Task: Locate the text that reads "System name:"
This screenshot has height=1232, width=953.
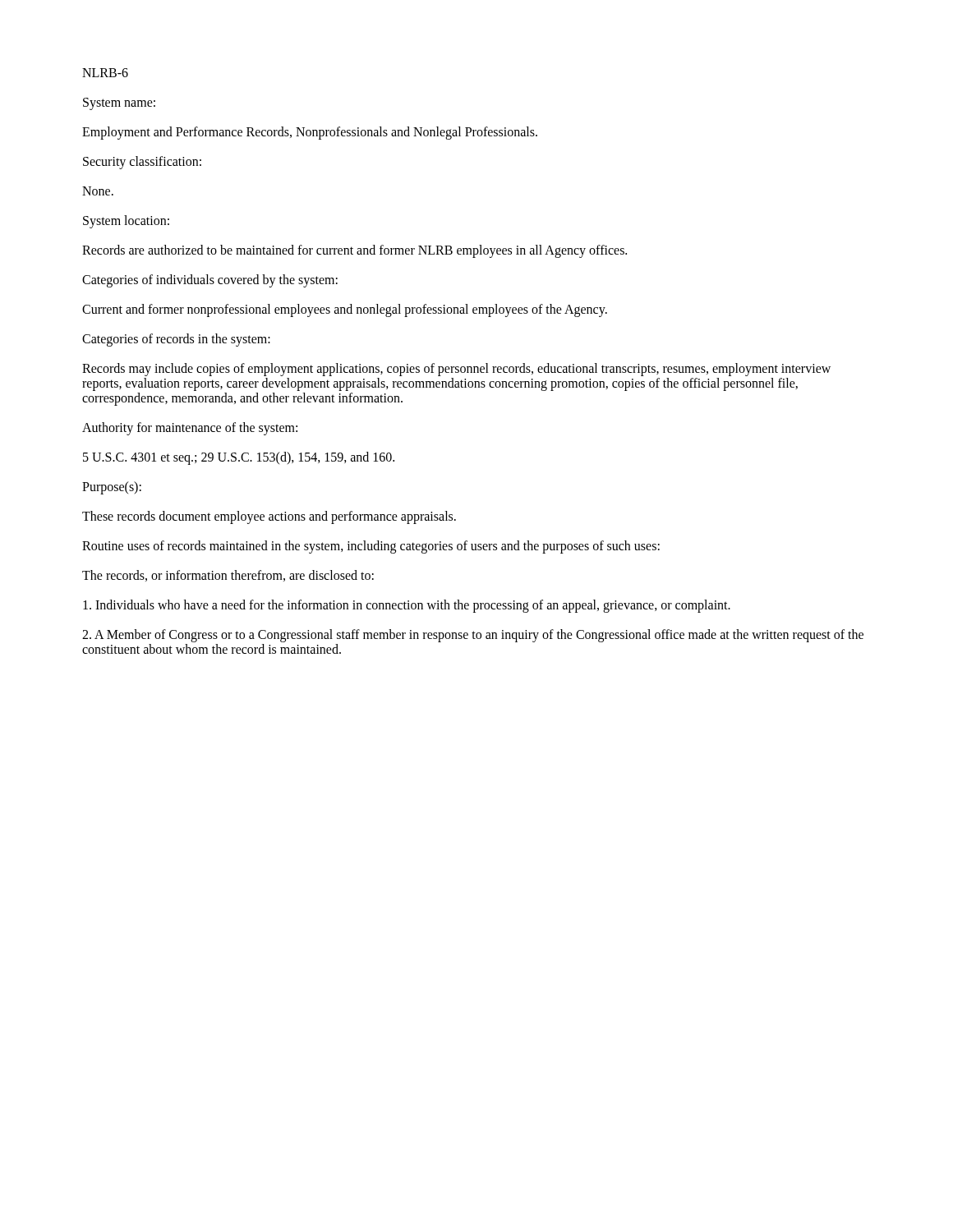Action: point(119,102)
